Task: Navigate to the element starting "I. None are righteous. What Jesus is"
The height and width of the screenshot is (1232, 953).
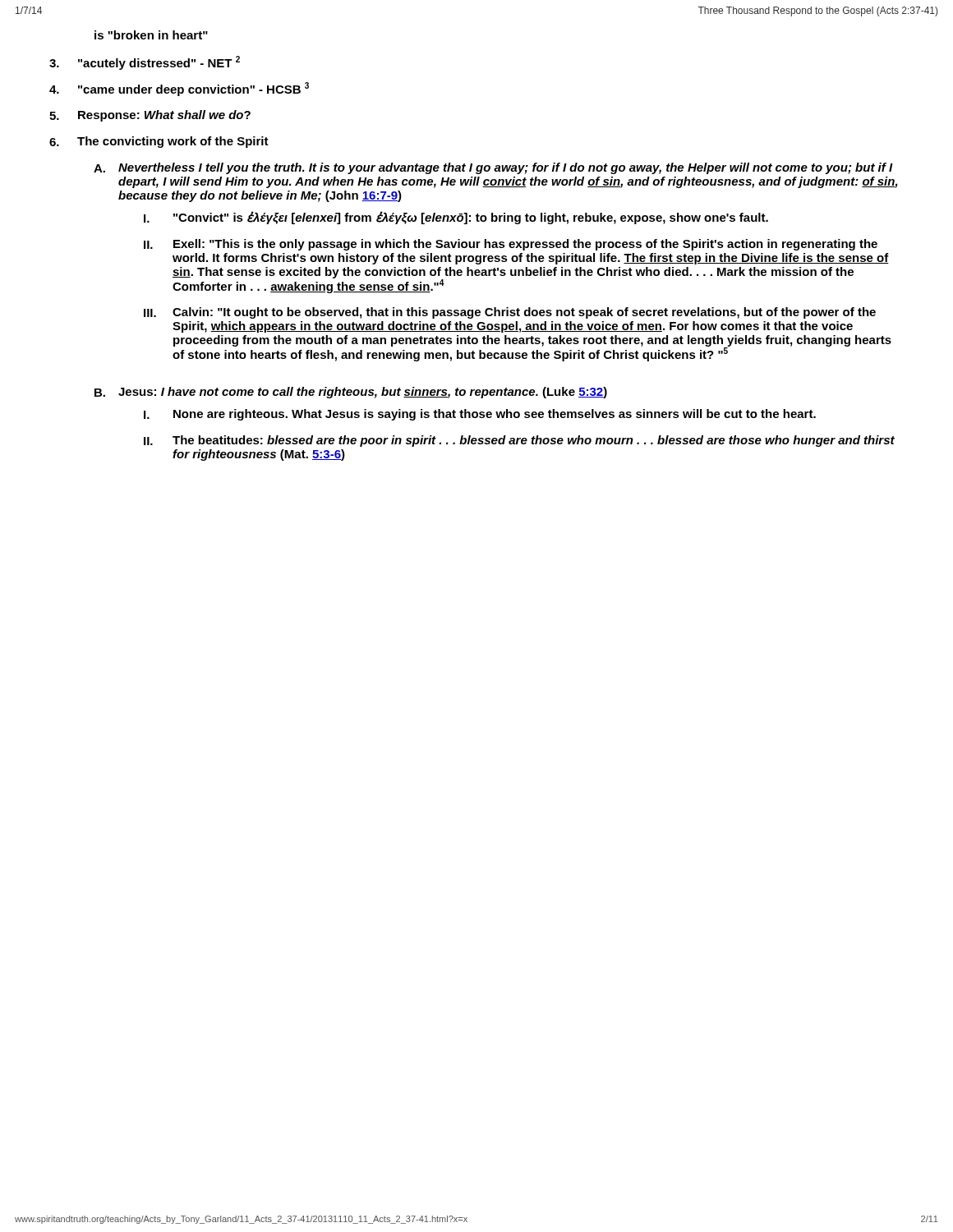Action: pos(523,414)
